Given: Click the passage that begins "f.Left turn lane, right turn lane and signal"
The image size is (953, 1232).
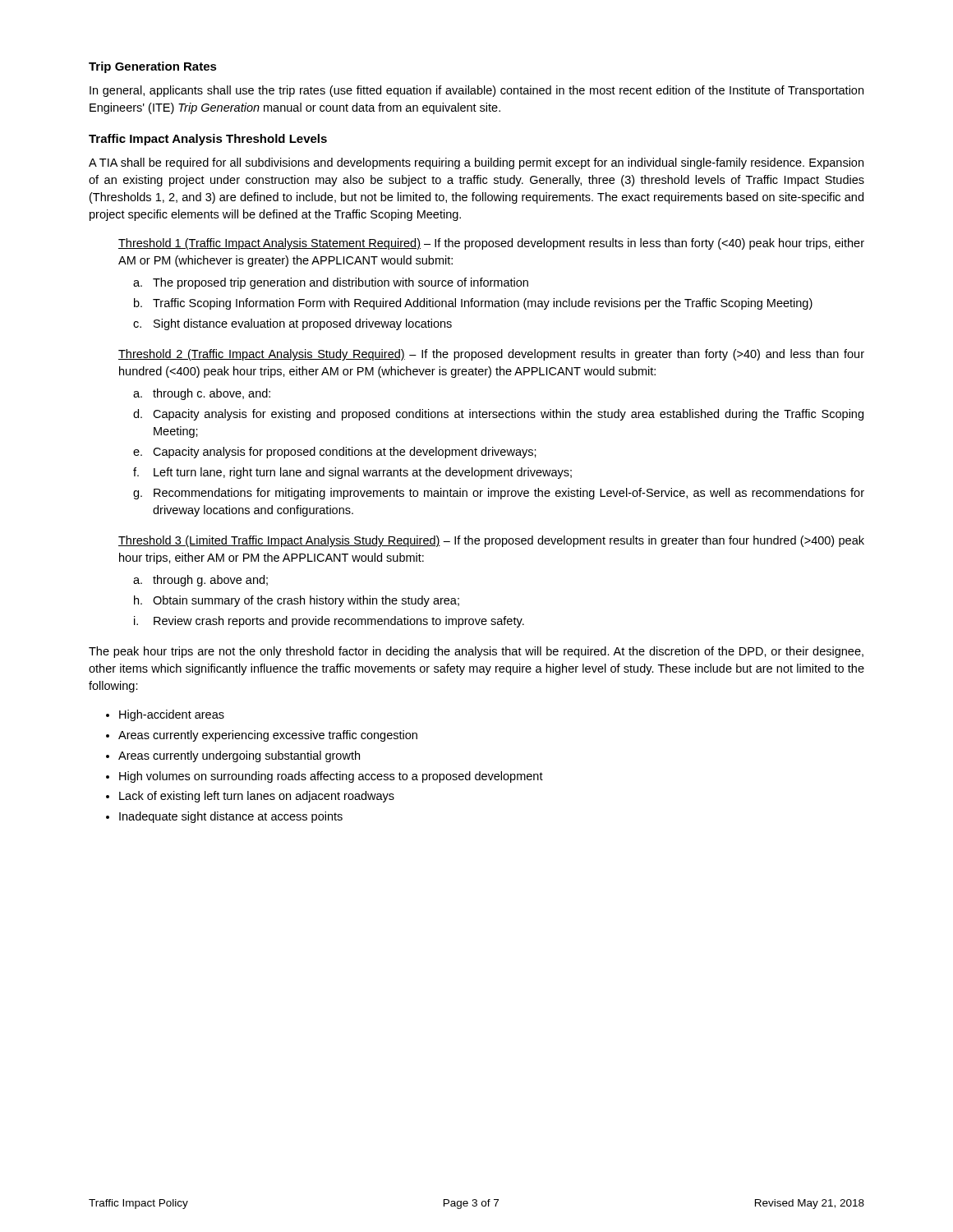Looking at the screenshot, I should (x=499, y=473).
